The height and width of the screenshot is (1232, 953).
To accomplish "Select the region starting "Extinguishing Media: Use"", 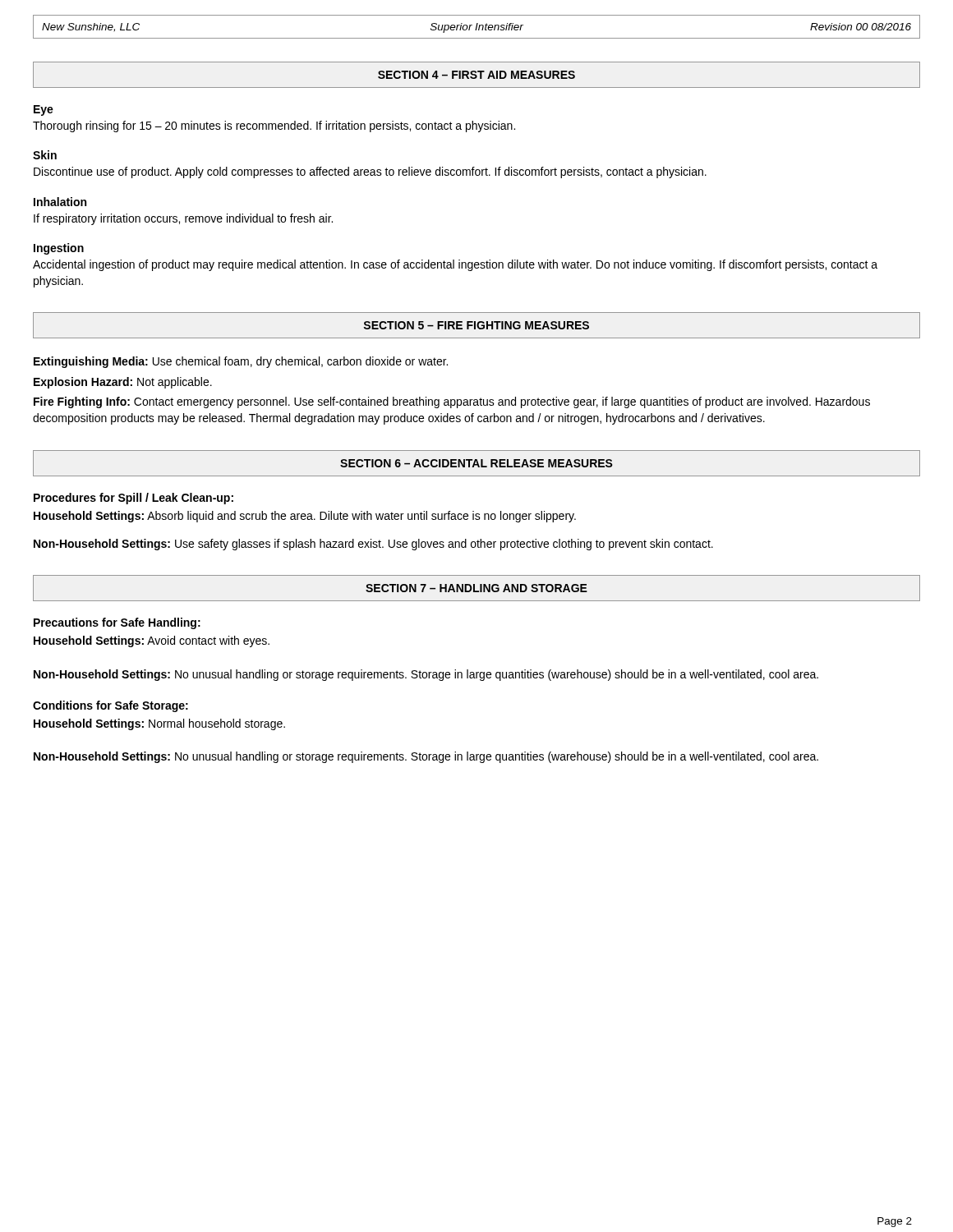I will tap(476, 390).
